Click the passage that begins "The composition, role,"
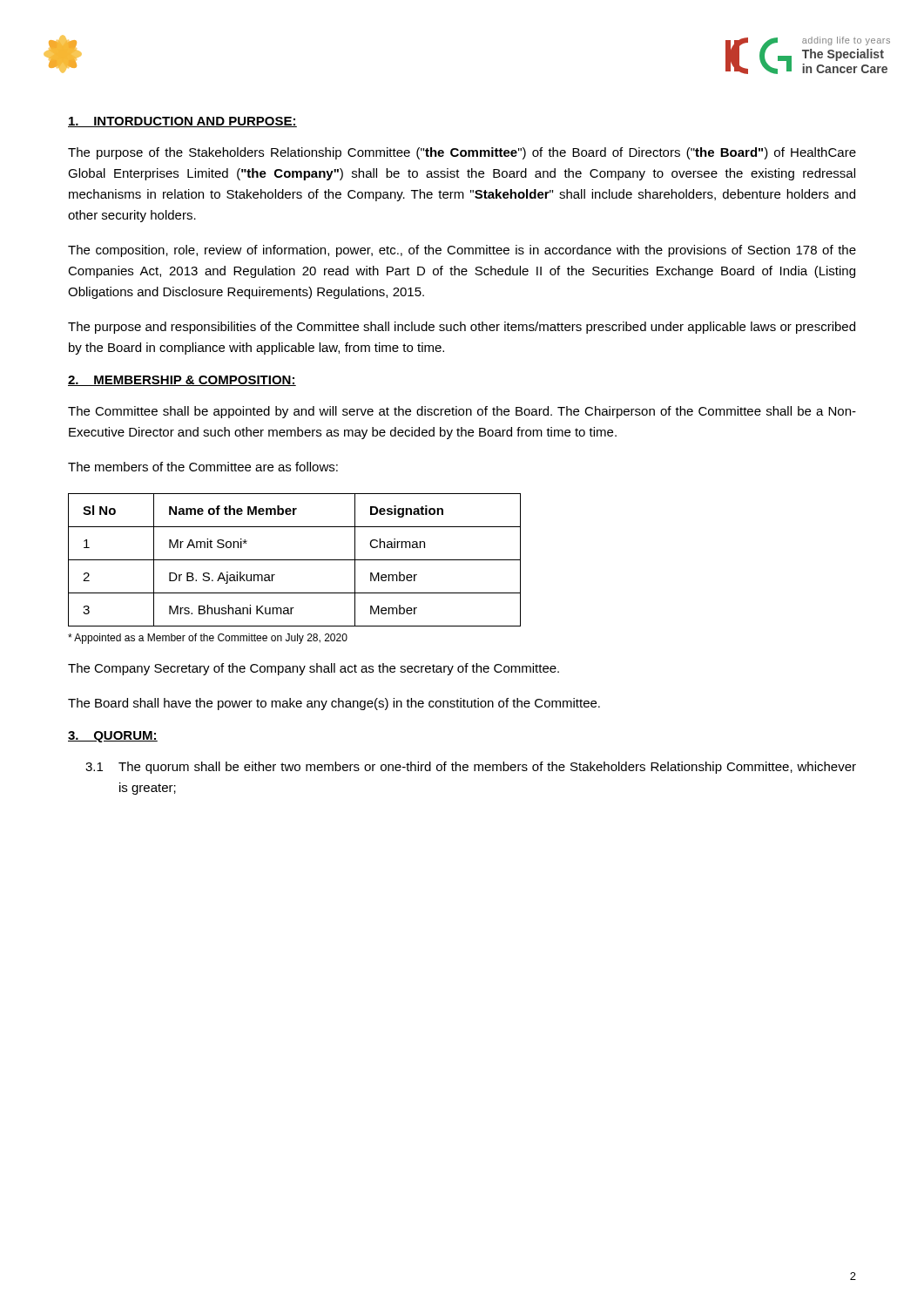The width and height of the screenshot is (924, 1307). 462,271
